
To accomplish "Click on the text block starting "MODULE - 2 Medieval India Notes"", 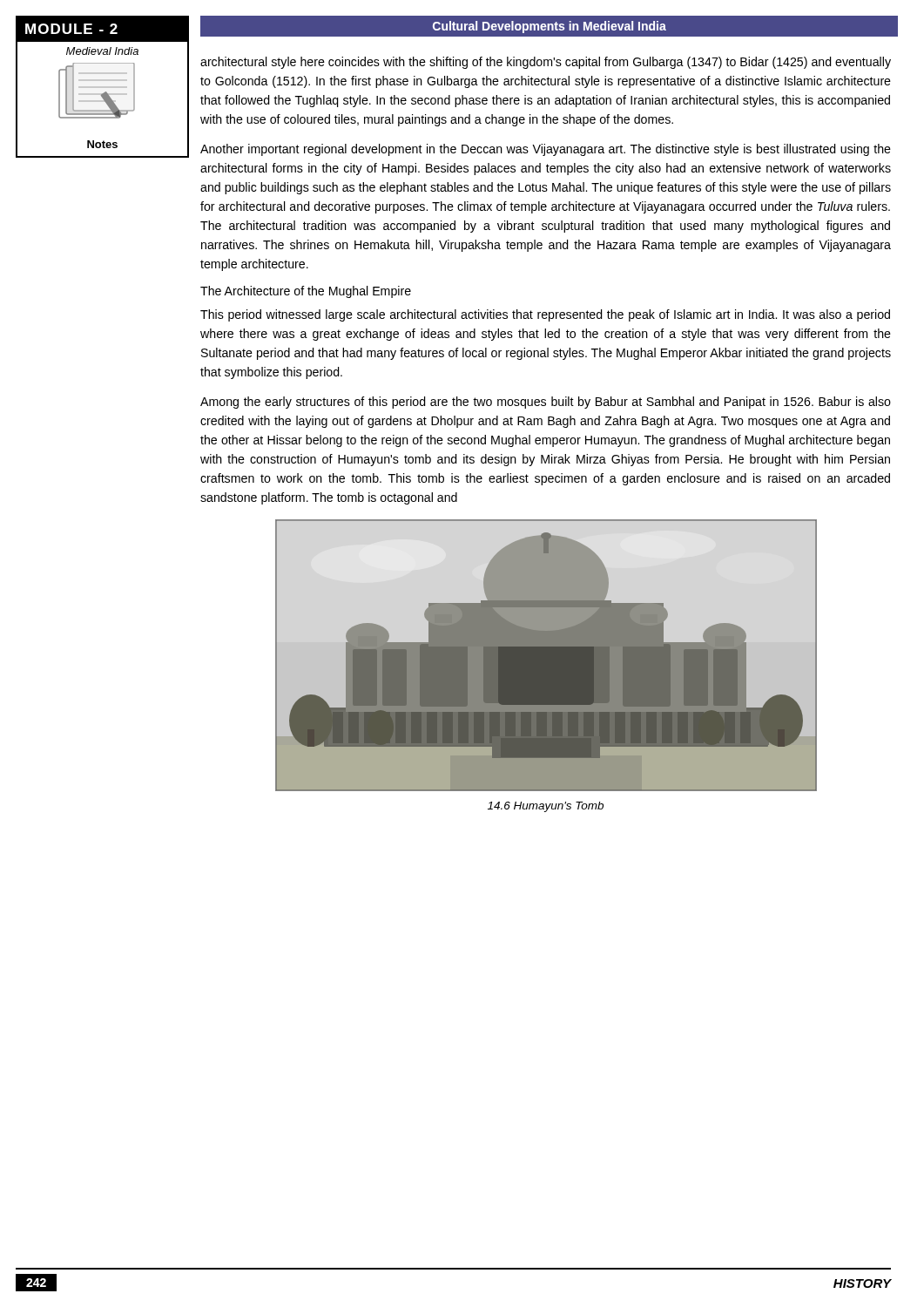I will [x=102, y=87].
